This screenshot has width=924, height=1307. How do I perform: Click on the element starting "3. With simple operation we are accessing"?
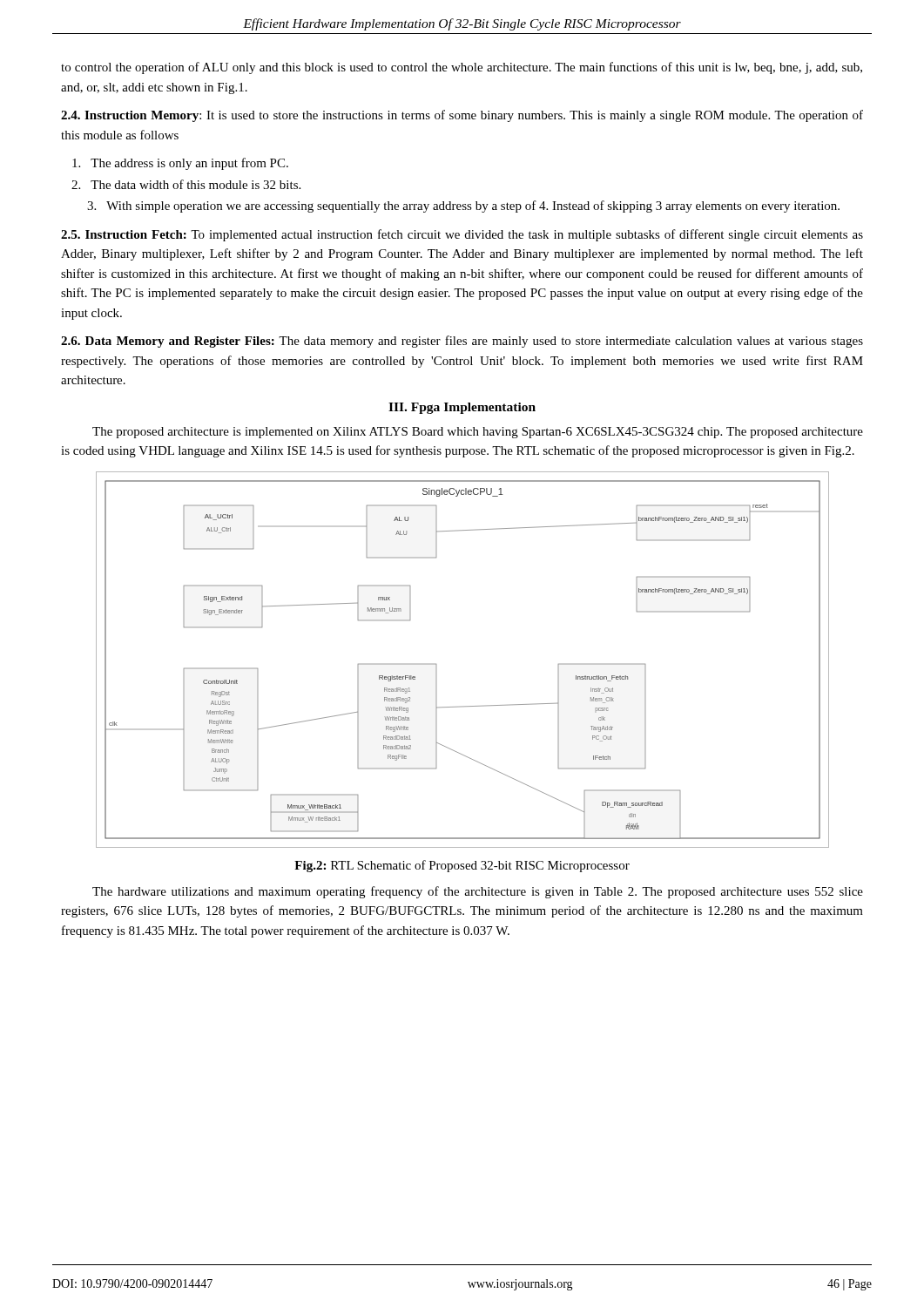tap(464, 206)
